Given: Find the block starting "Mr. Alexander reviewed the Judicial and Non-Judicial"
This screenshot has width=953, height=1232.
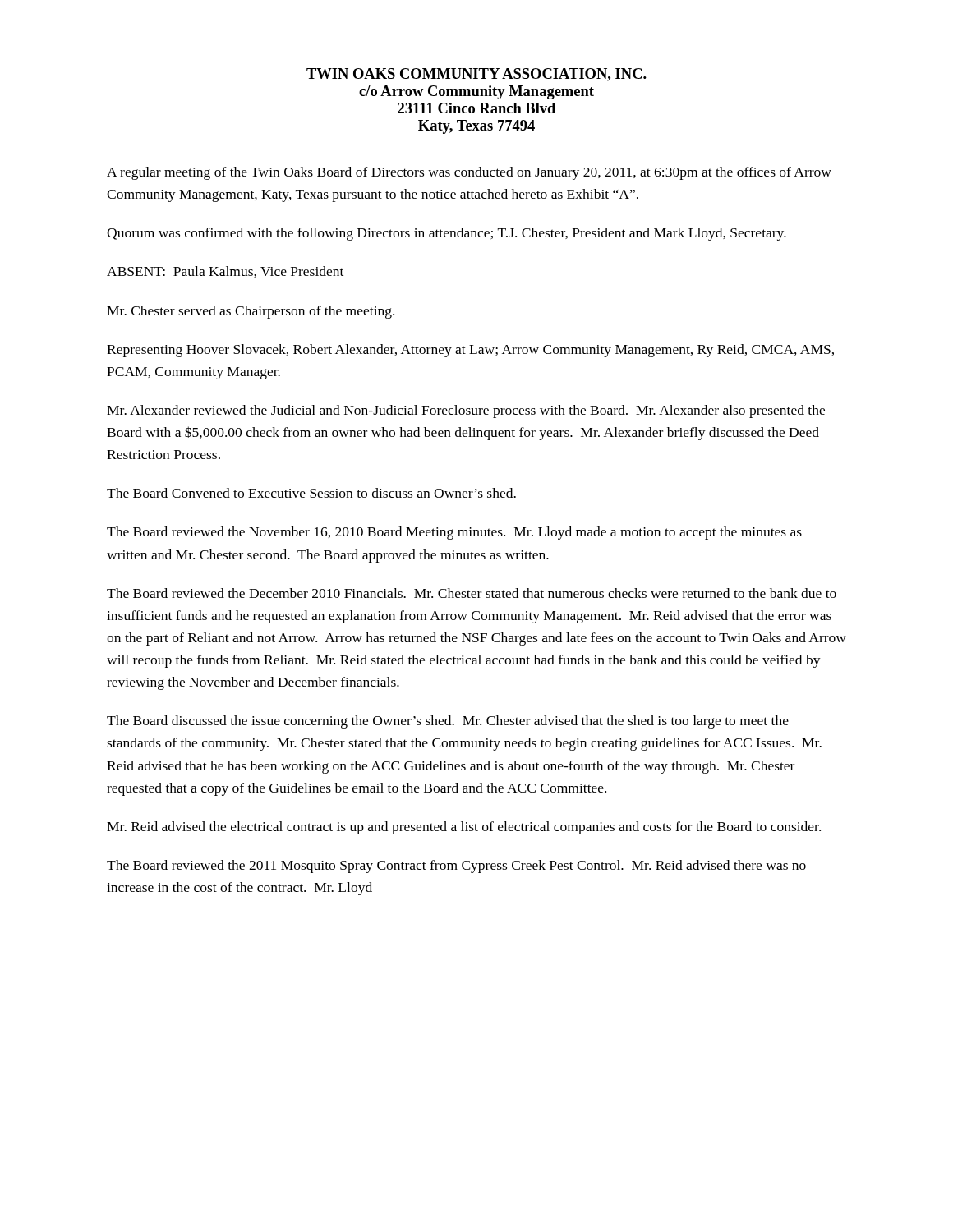Looking at the screenshot, I should click(x=466, y=432).
